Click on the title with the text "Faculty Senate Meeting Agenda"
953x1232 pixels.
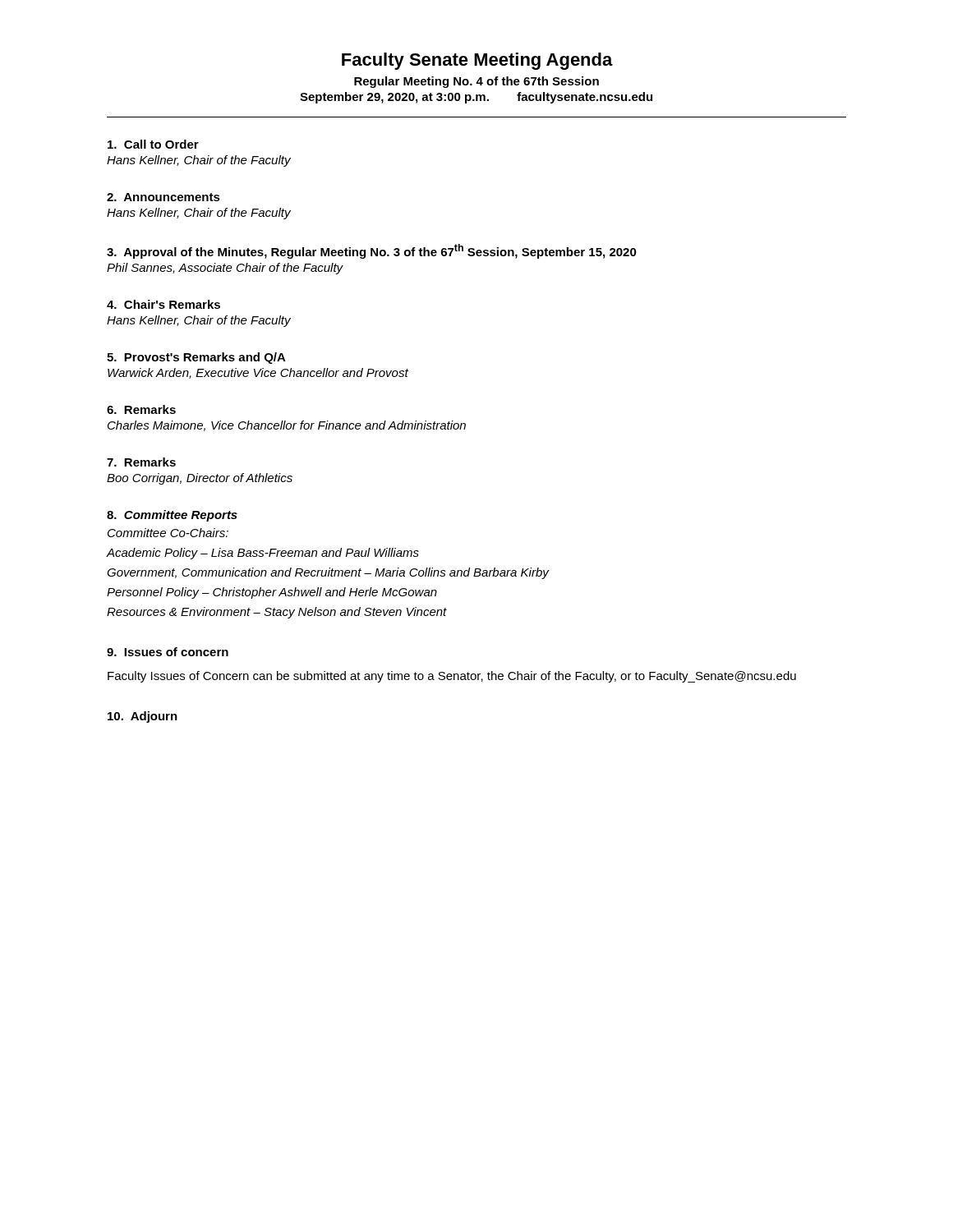[x=476, y=60]
